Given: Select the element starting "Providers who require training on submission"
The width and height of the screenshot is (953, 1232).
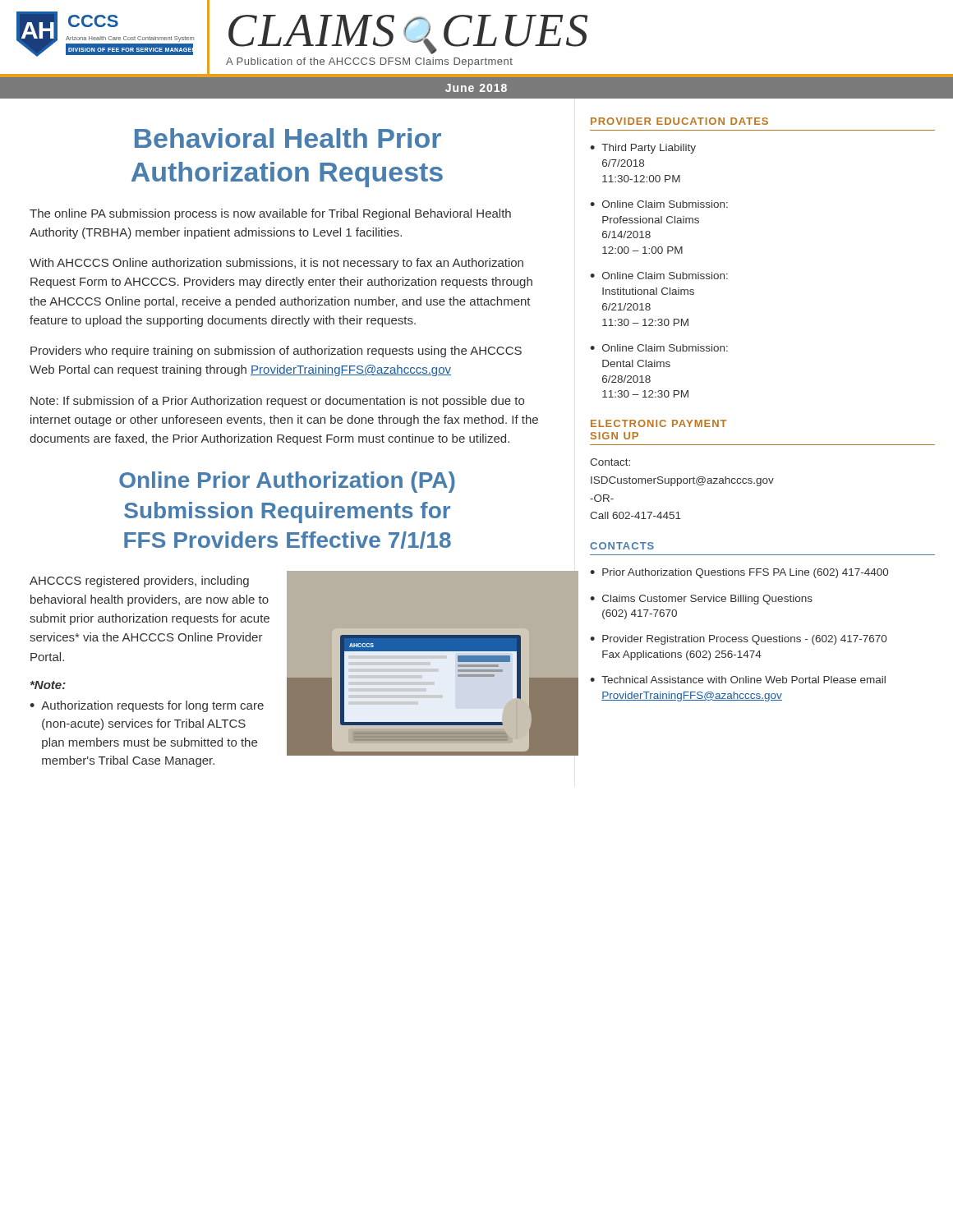Looking at the screenshot, I should coord(276,360).
